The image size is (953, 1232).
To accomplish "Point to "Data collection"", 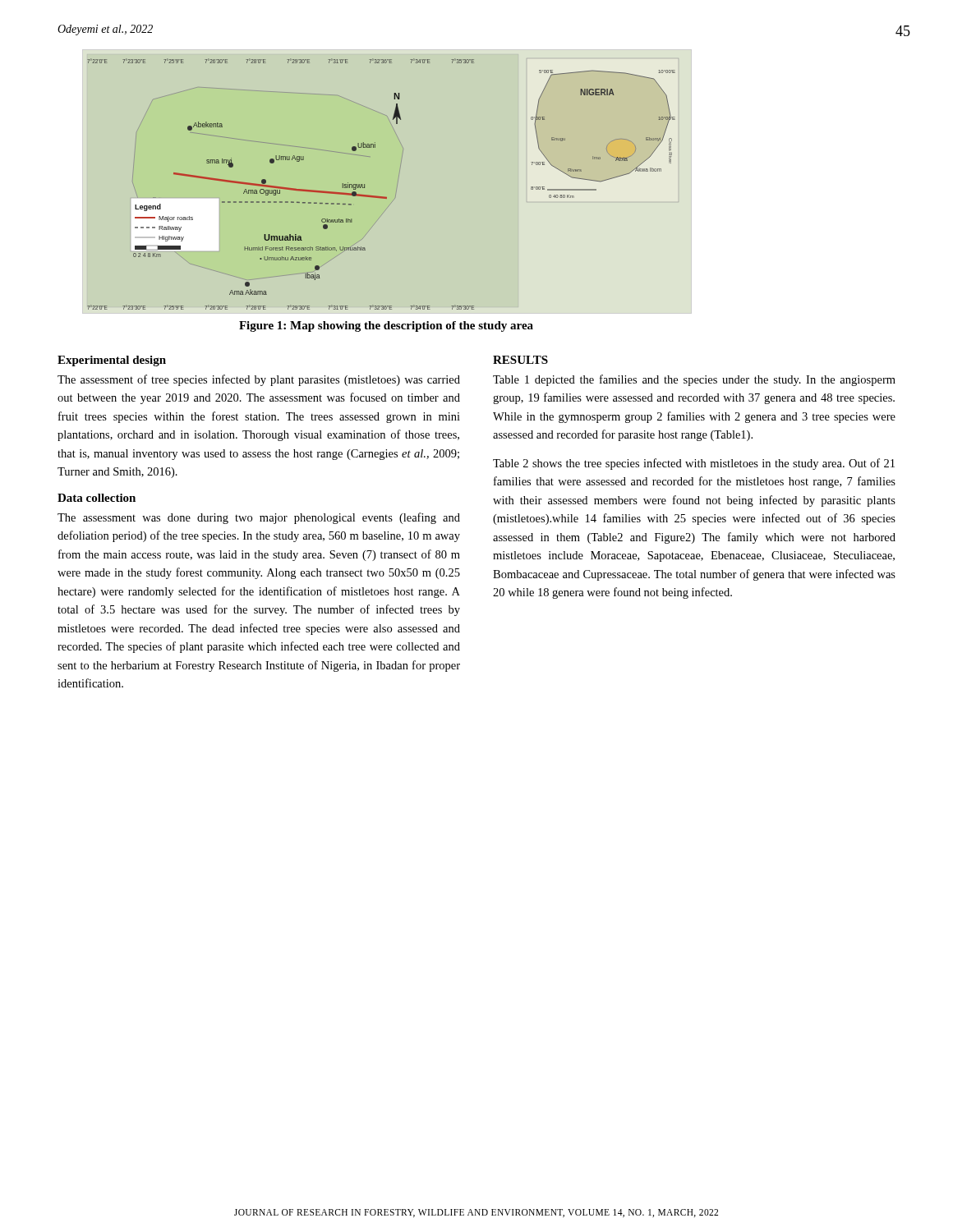I will tap(97, 498).
